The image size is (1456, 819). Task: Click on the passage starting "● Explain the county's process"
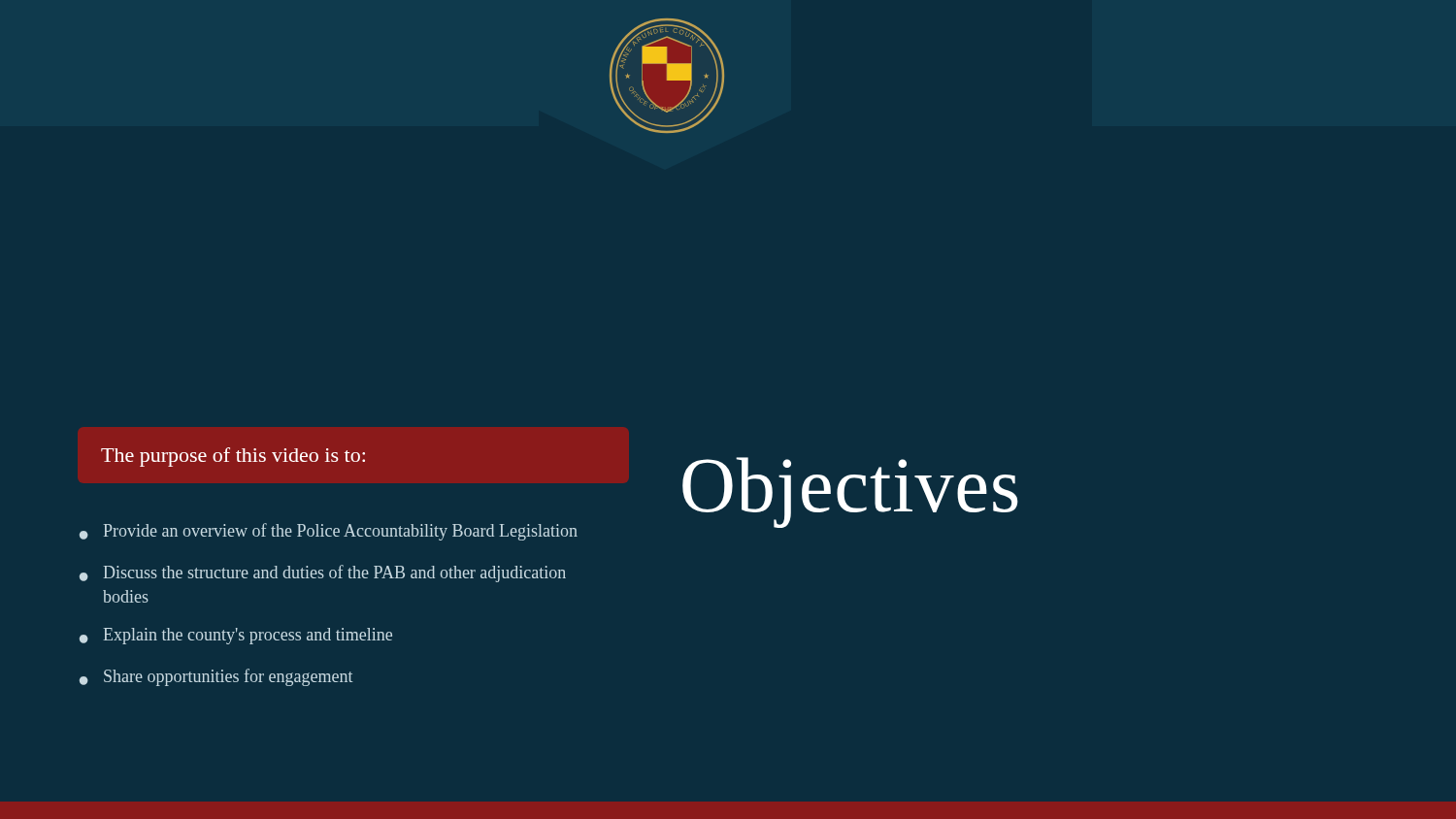click(x=235, y=637)
